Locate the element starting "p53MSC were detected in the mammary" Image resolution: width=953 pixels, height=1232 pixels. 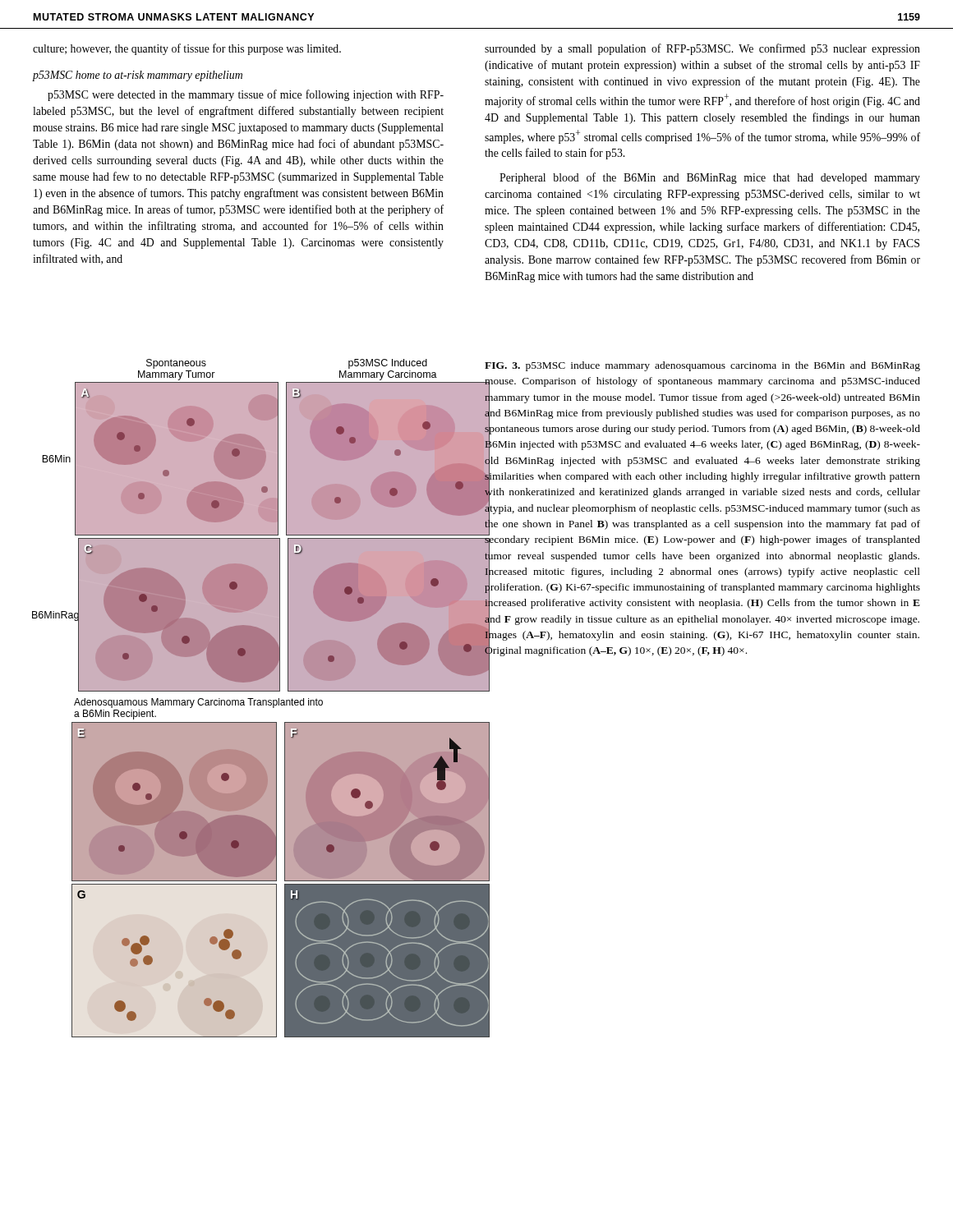(x=238, y=177)
